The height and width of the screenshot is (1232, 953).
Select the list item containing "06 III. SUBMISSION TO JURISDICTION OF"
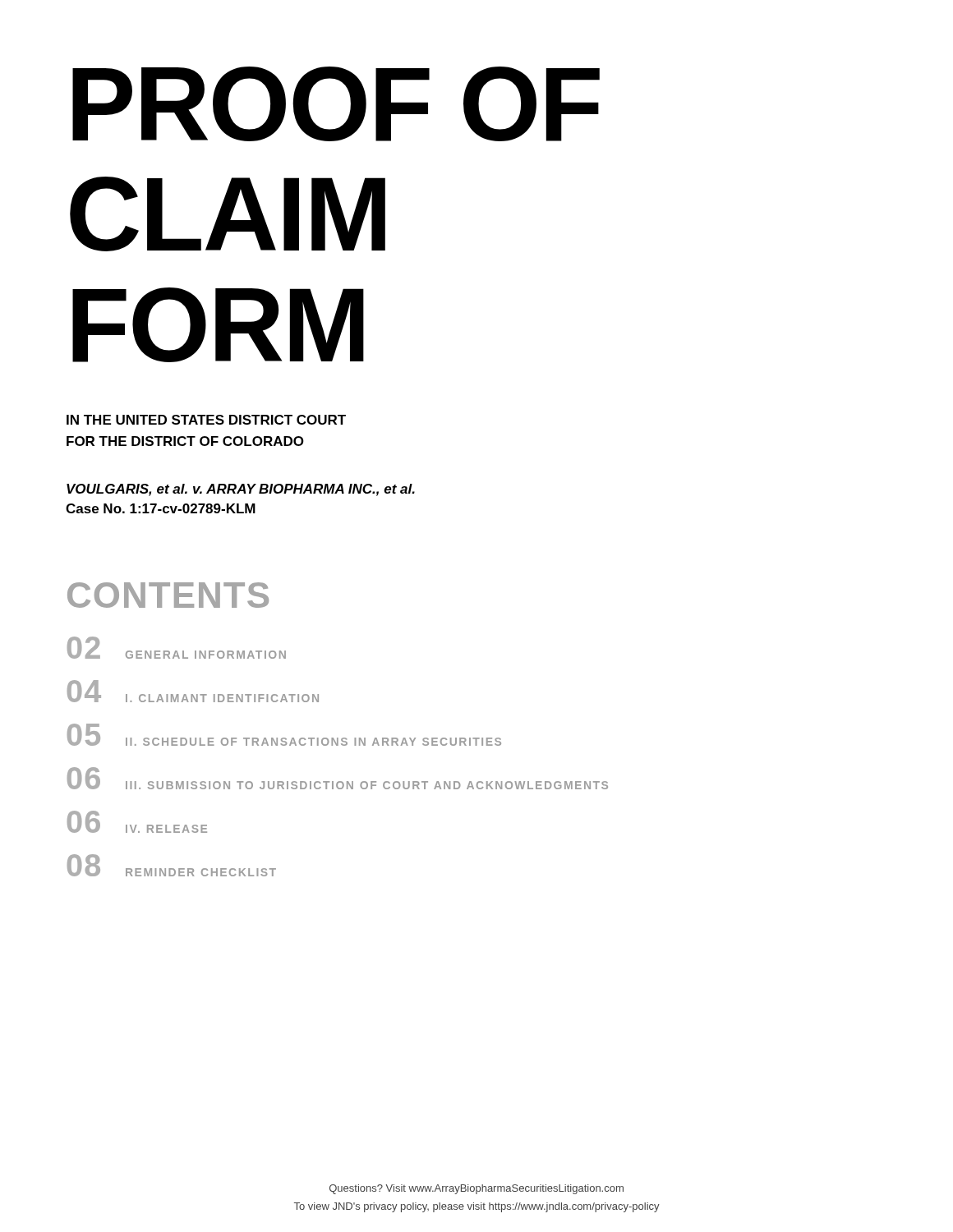click(x=338, y=779)
